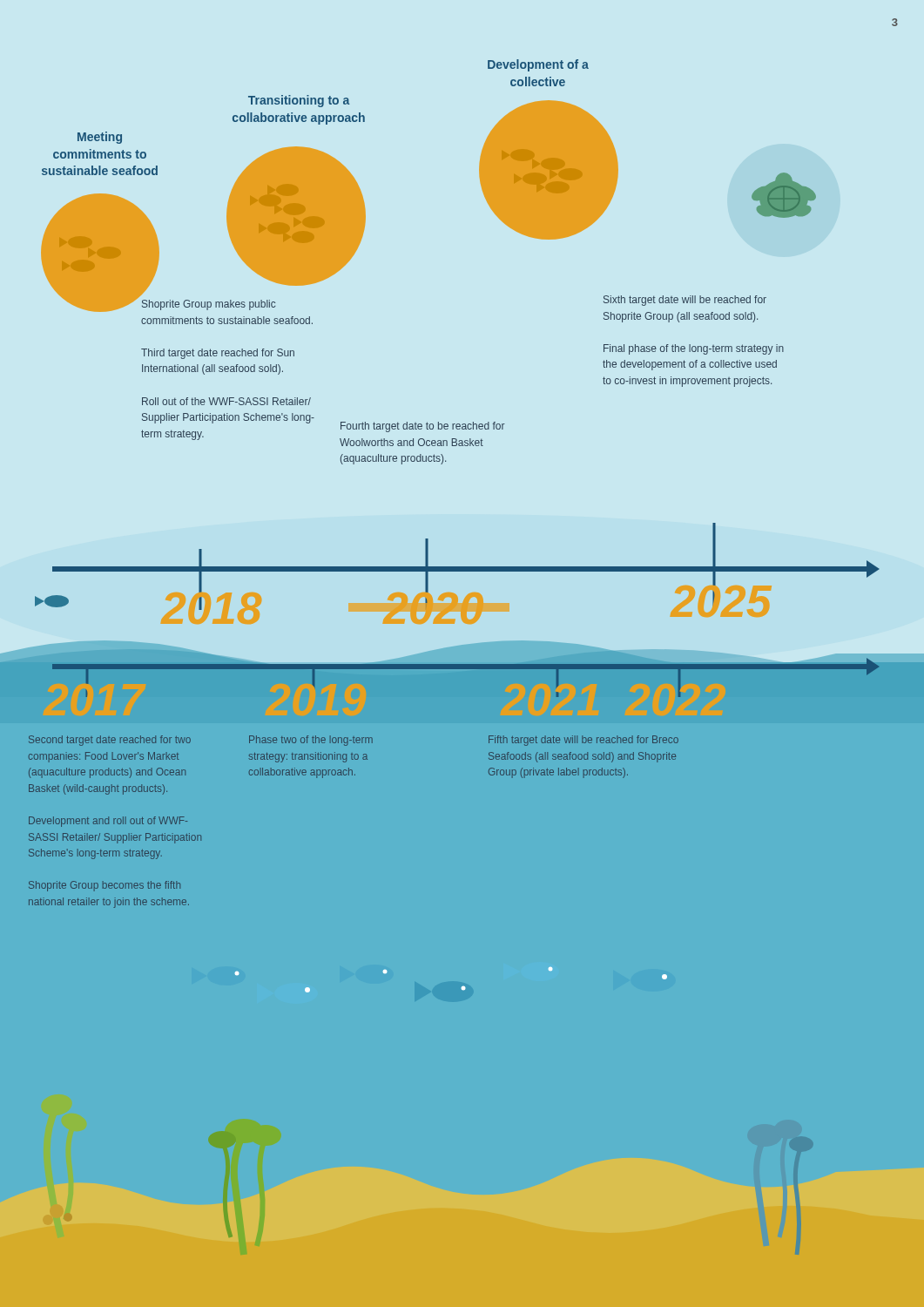Click where it says "Development of a collective"
924x1307 pixels.
pos(538,73)
